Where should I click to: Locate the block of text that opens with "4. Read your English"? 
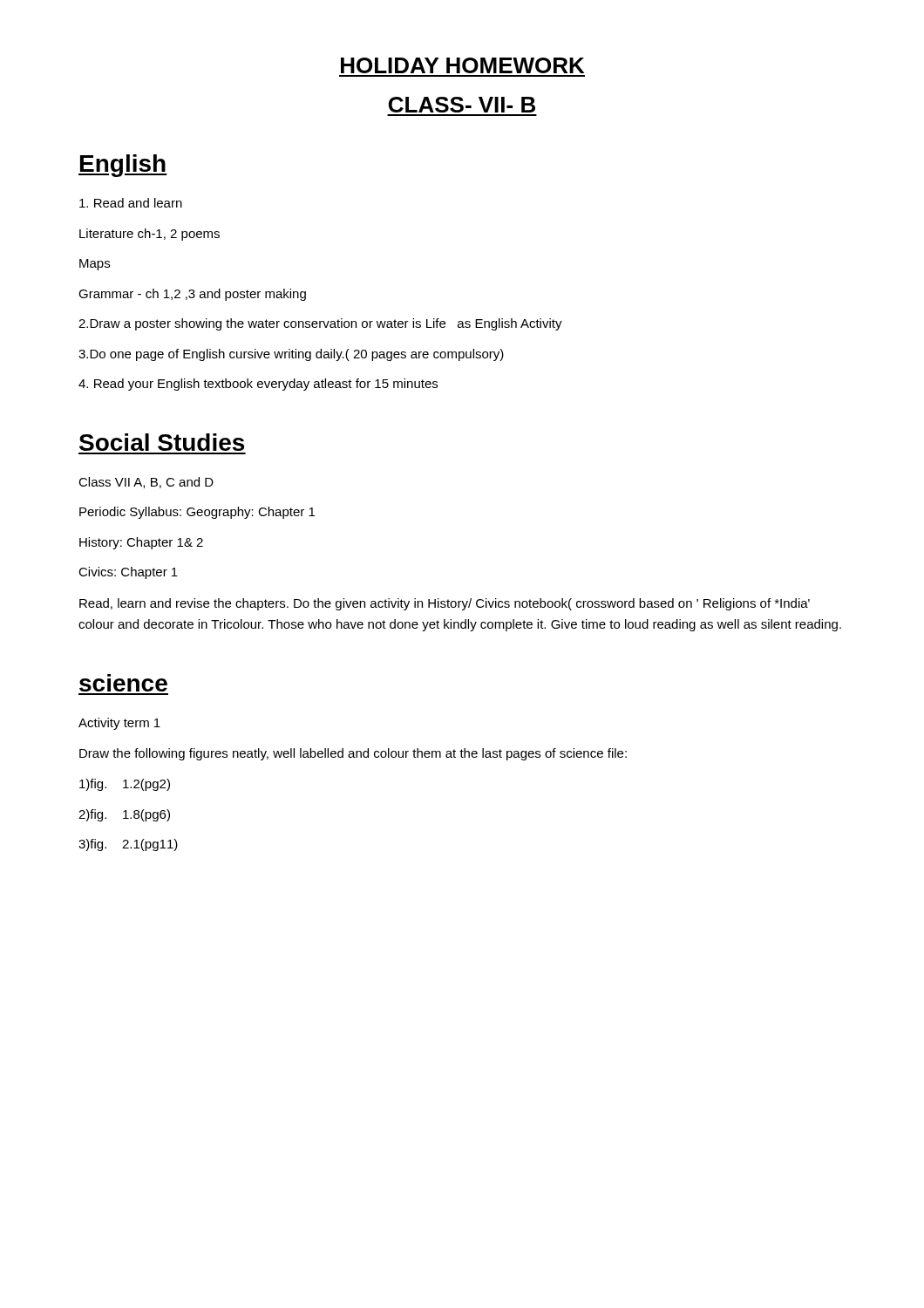(258, 383)
